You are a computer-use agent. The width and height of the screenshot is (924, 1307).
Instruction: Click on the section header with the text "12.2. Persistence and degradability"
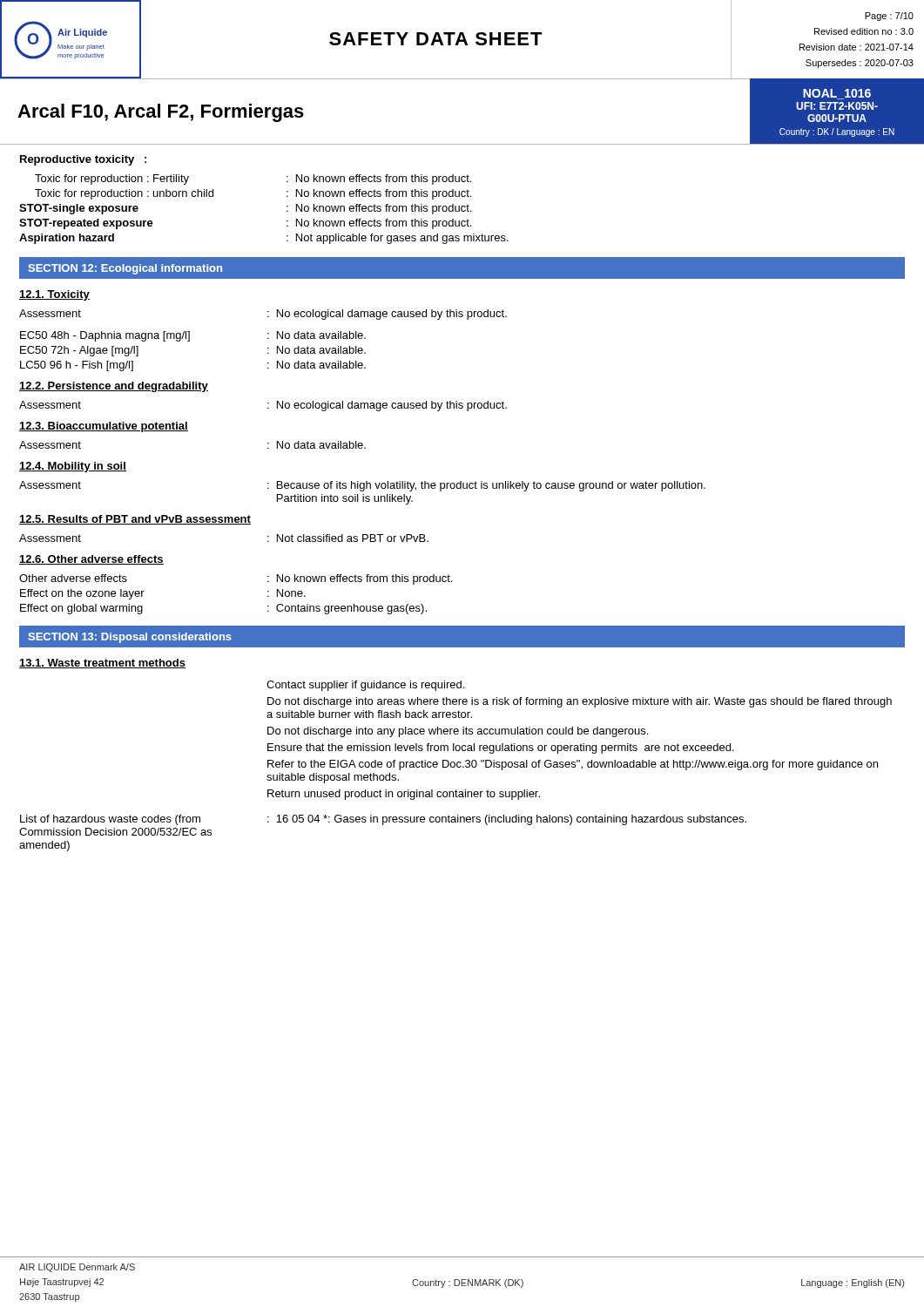pyautogui.click(x=114, y=386)
